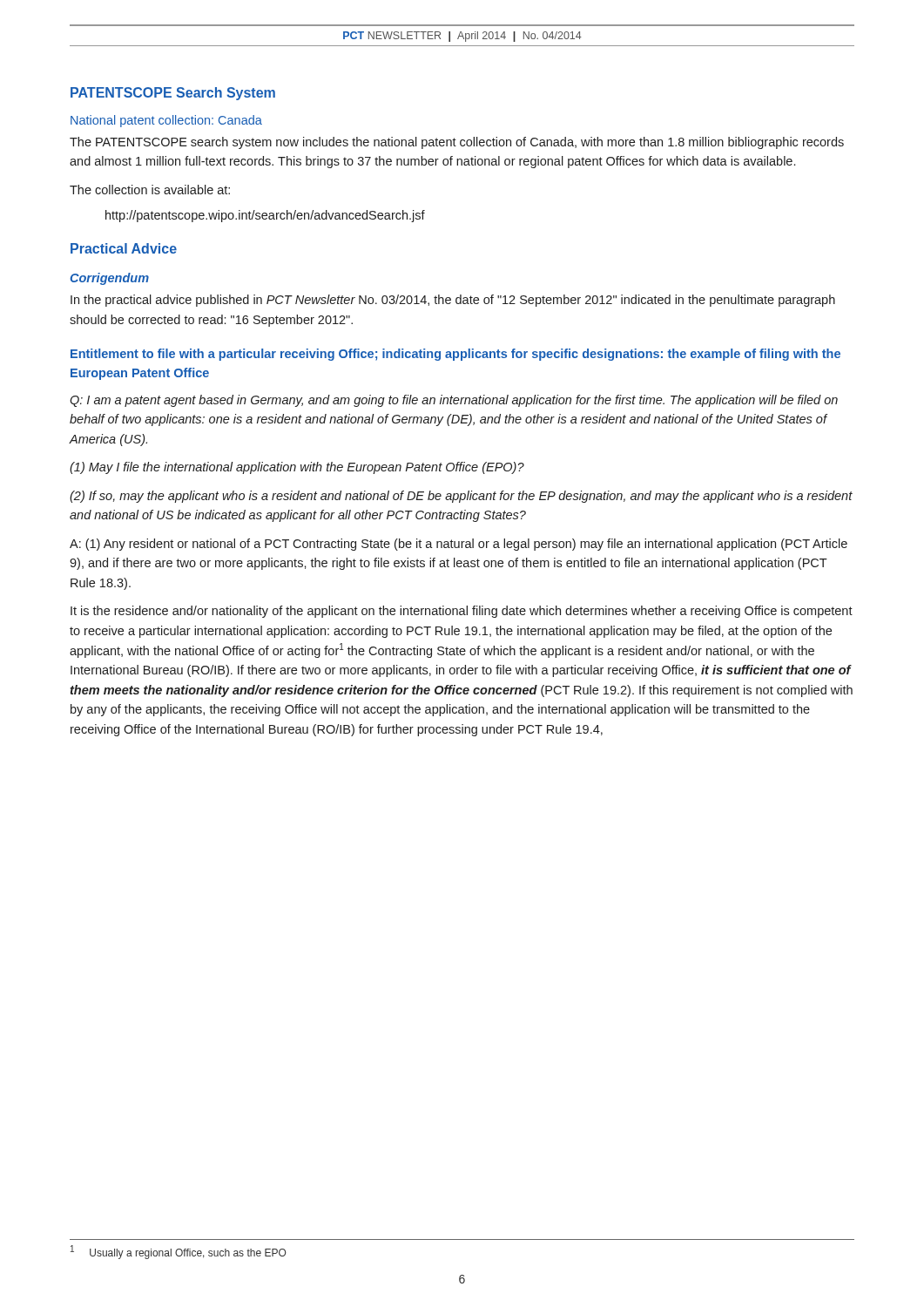Select the text block that says "It is the residence and/or nationality"
Viewport: 924px width, 1307px height.
coord(461,670)
